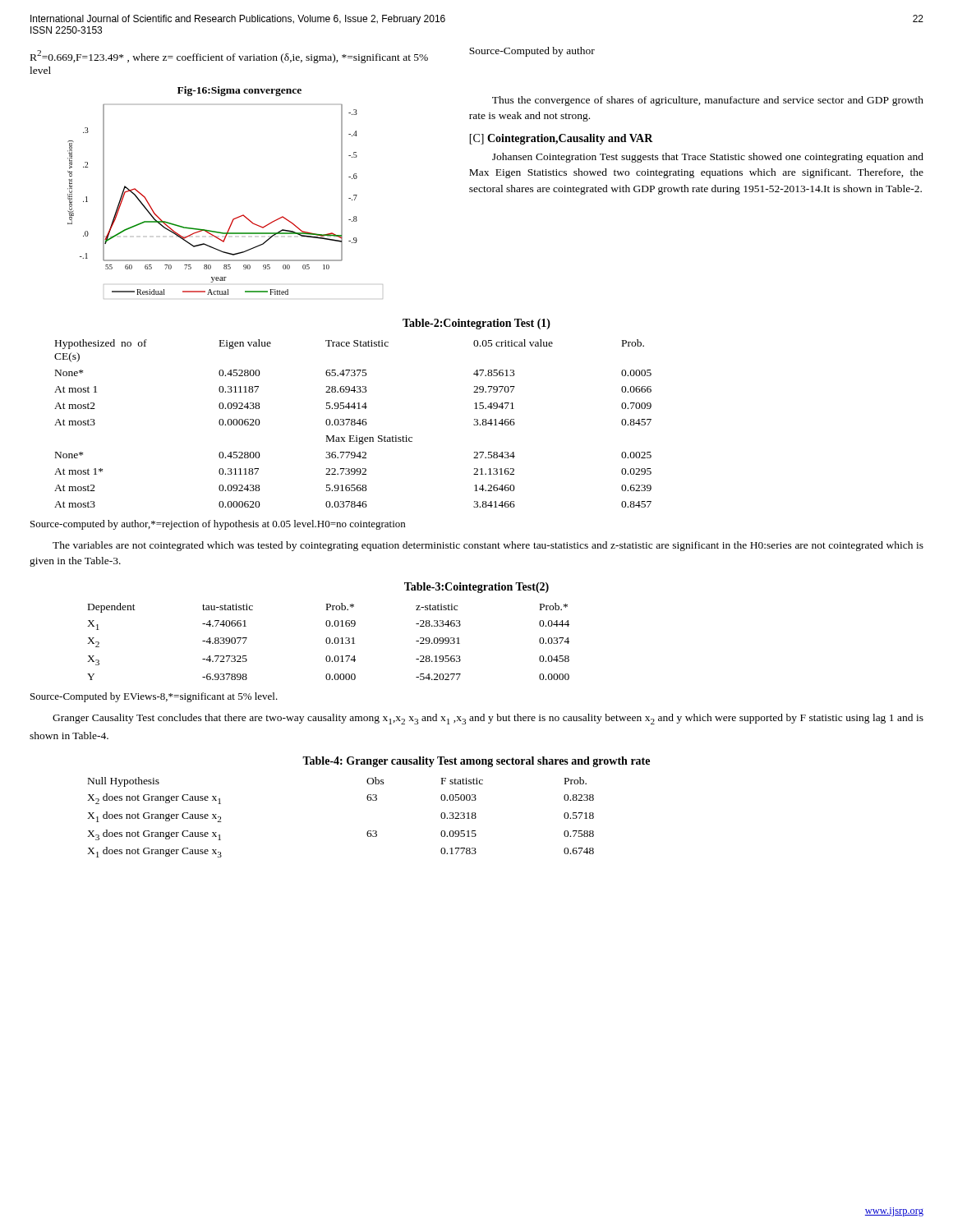953x1232 pixels.
Task: Find the section header
Action: click(x=561, y=138)
